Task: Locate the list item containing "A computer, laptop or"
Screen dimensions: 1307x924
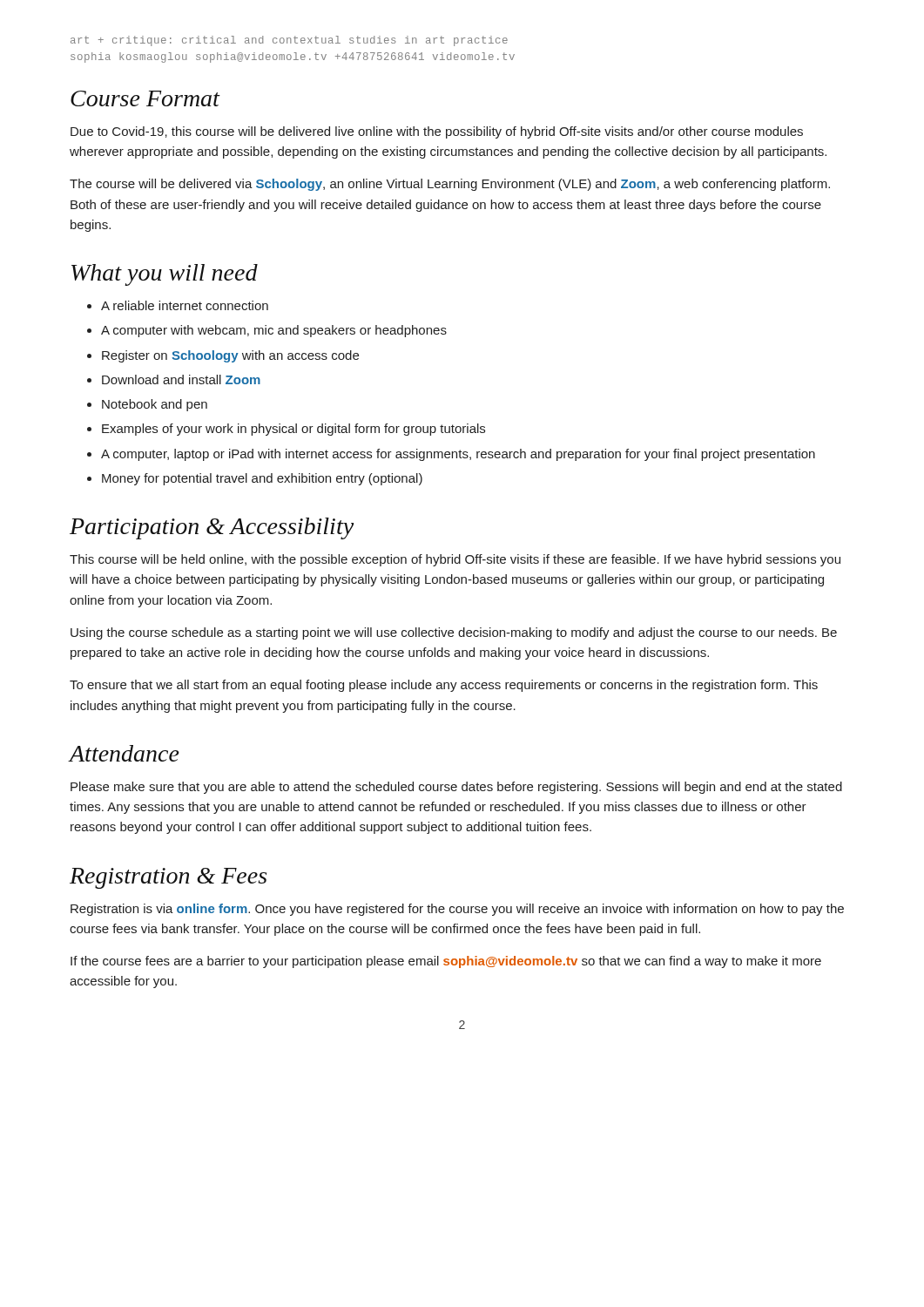Action: pyautogui.click(x=458, y=453)
